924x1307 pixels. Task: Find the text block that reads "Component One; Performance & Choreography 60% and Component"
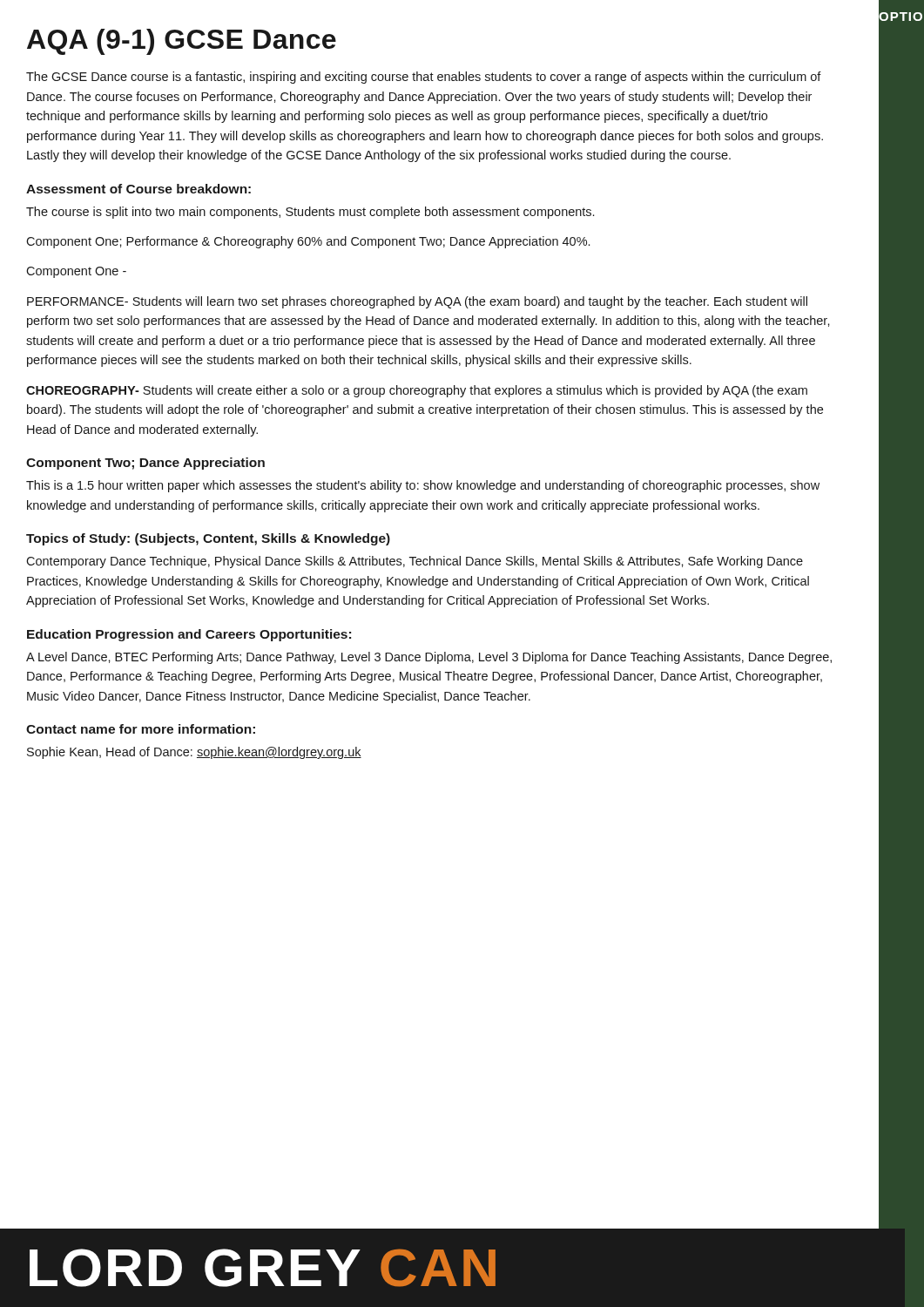(x=309, y=241)
